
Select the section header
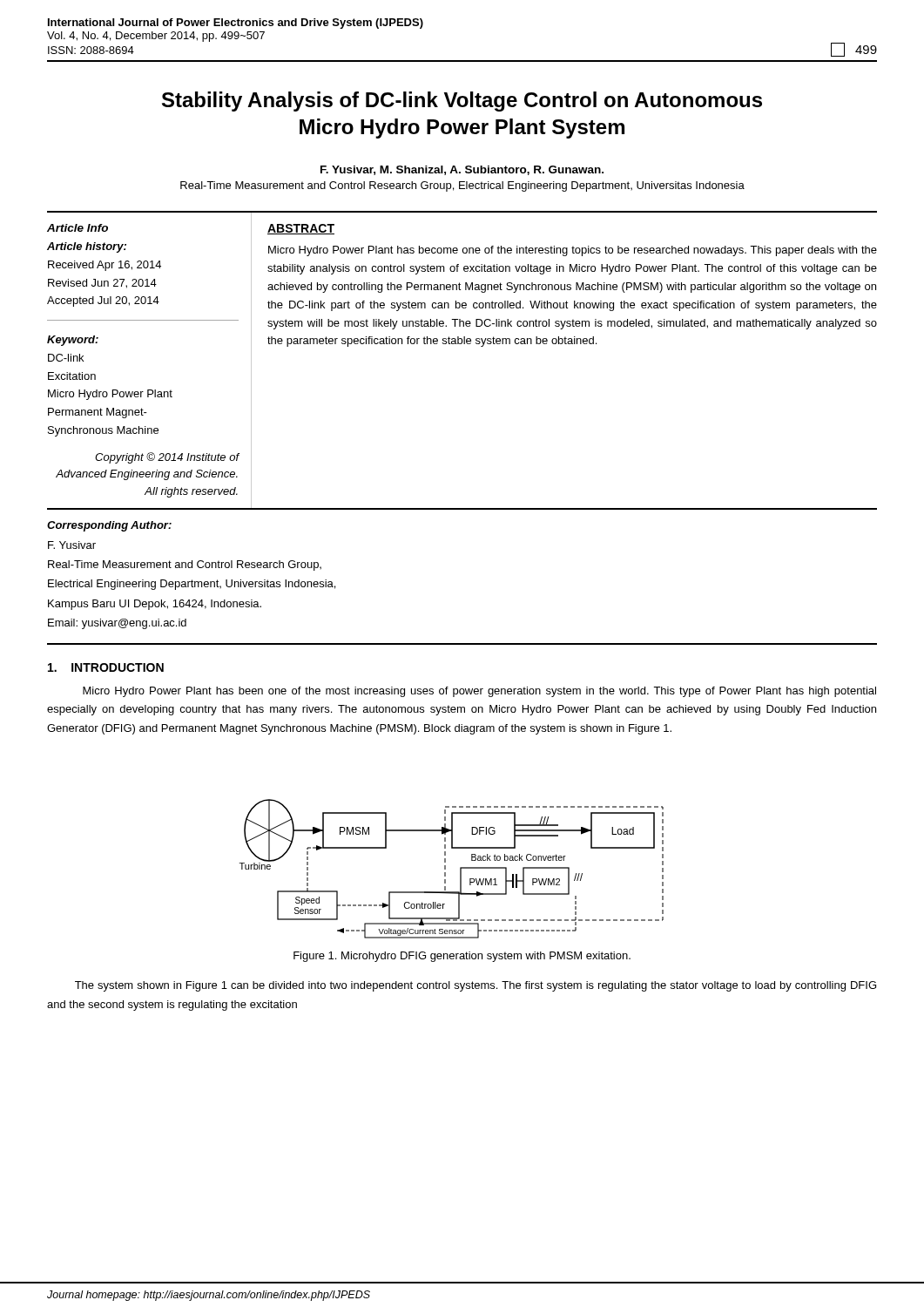pos(462,667)
